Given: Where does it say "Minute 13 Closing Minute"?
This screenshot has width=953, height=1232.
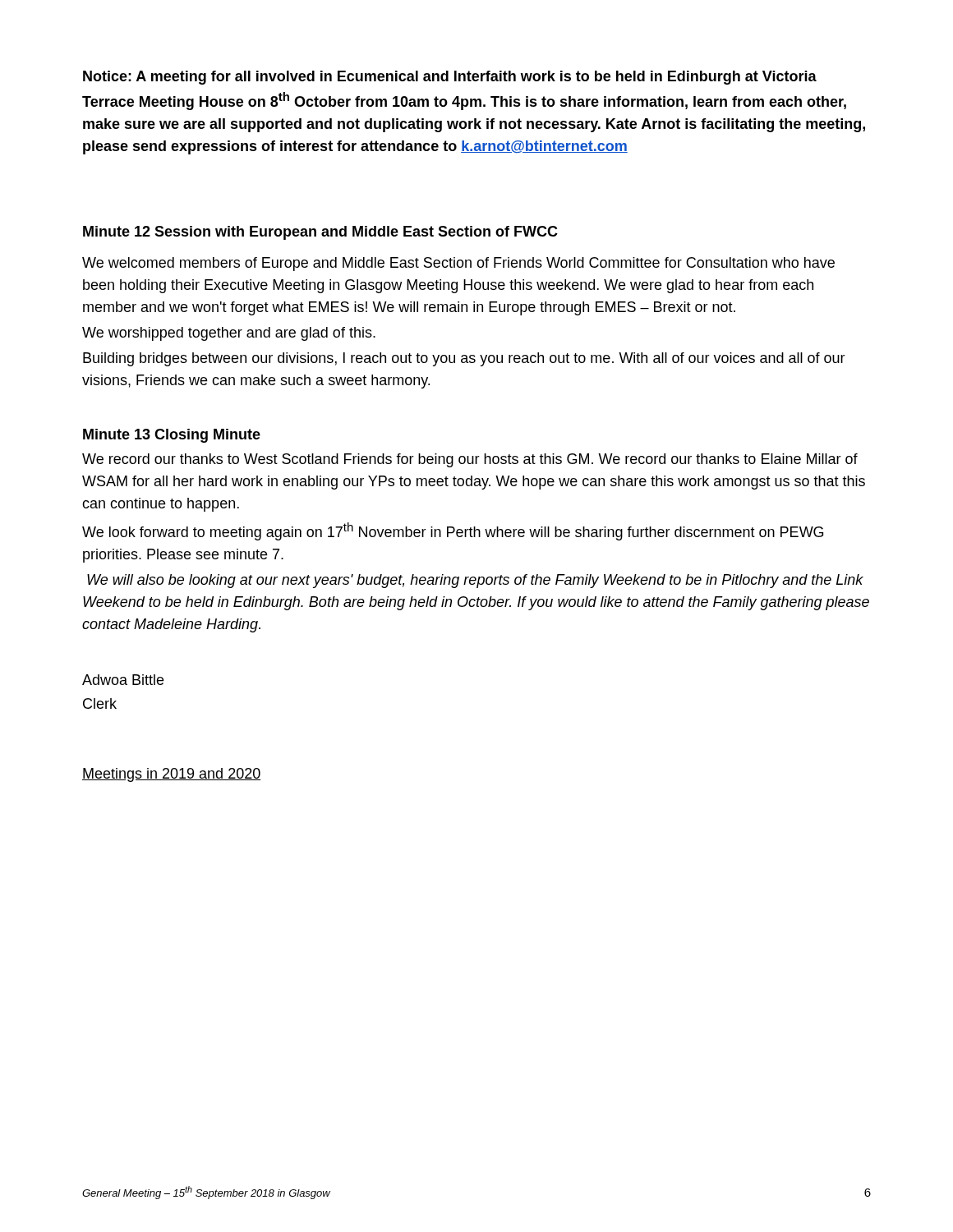Looking at the screenshot, I should click(171, 434).
